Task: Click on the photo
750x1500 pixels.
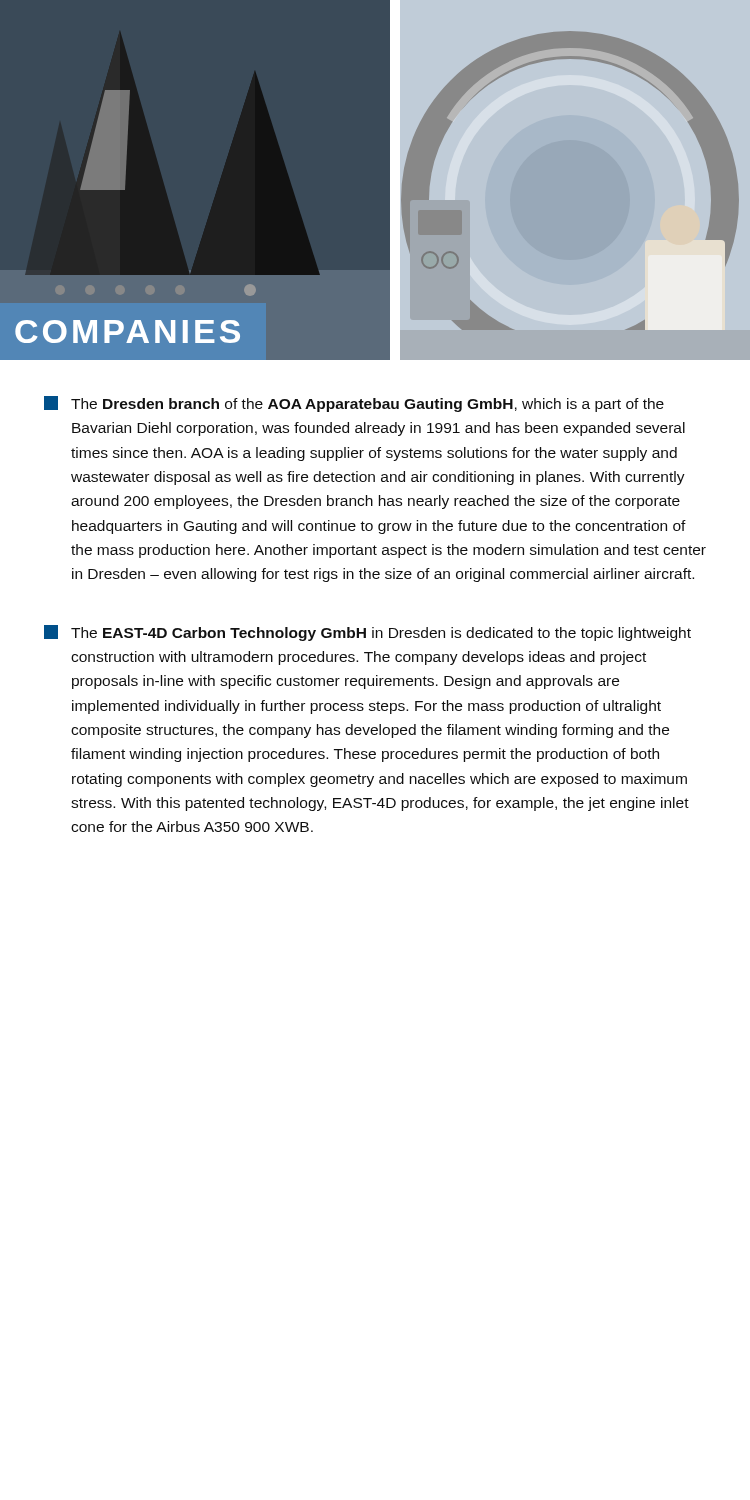Action: [375, 180]
